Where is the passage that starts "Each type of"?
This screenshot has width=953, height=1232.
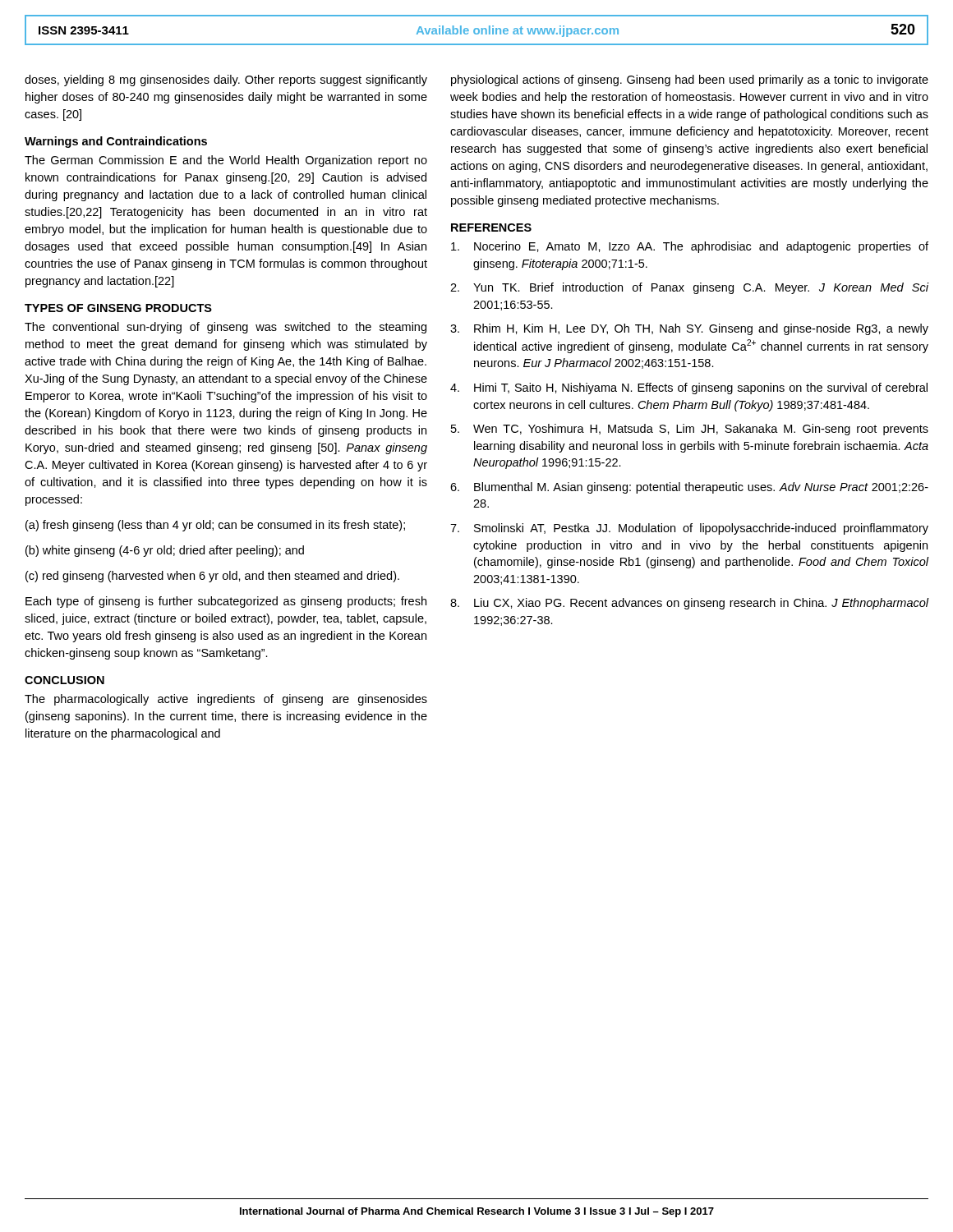(x=226, y=628)
